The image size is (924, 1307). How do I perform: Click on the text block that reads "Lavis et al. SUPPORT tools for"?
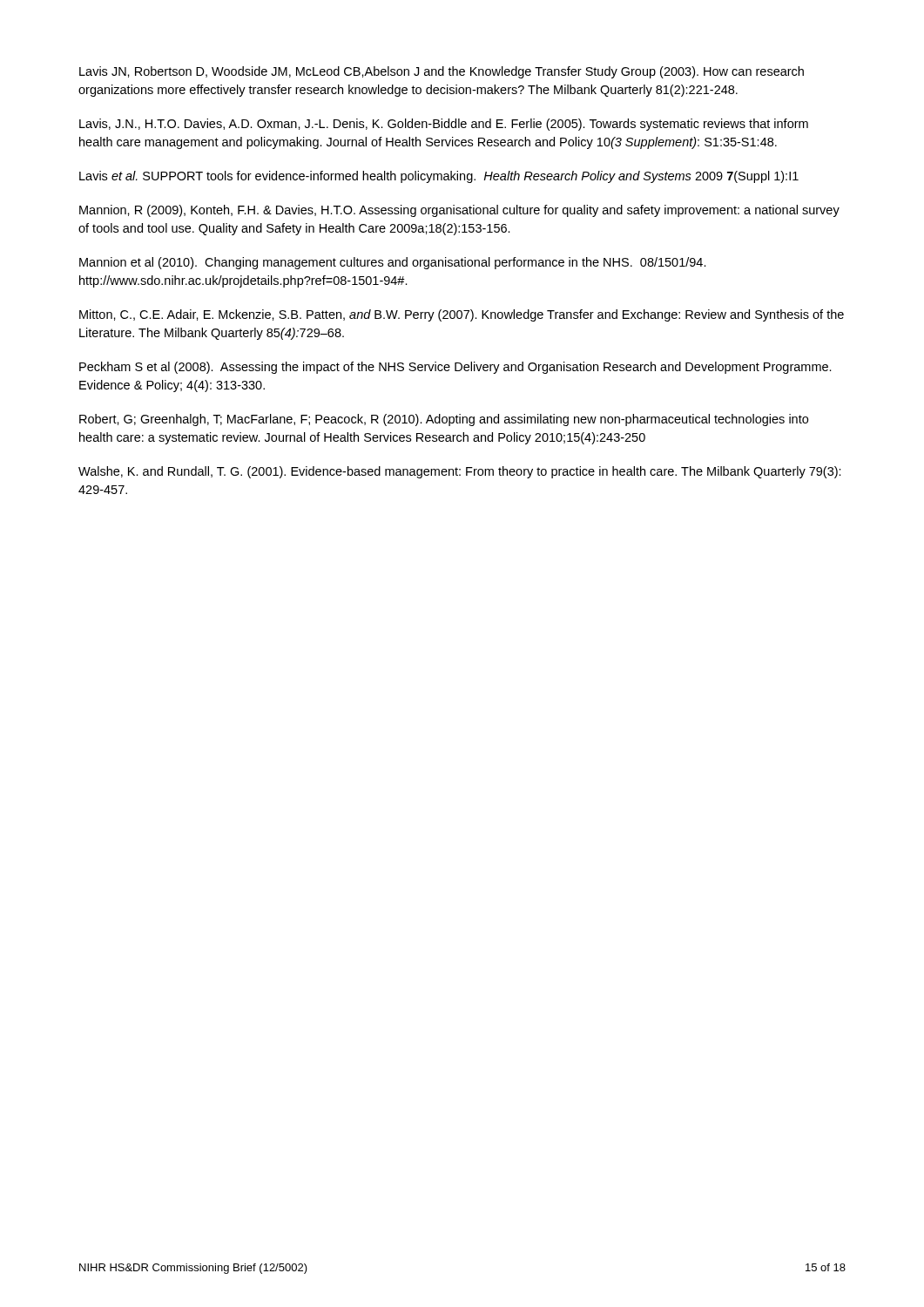click(x=439, y=176)
